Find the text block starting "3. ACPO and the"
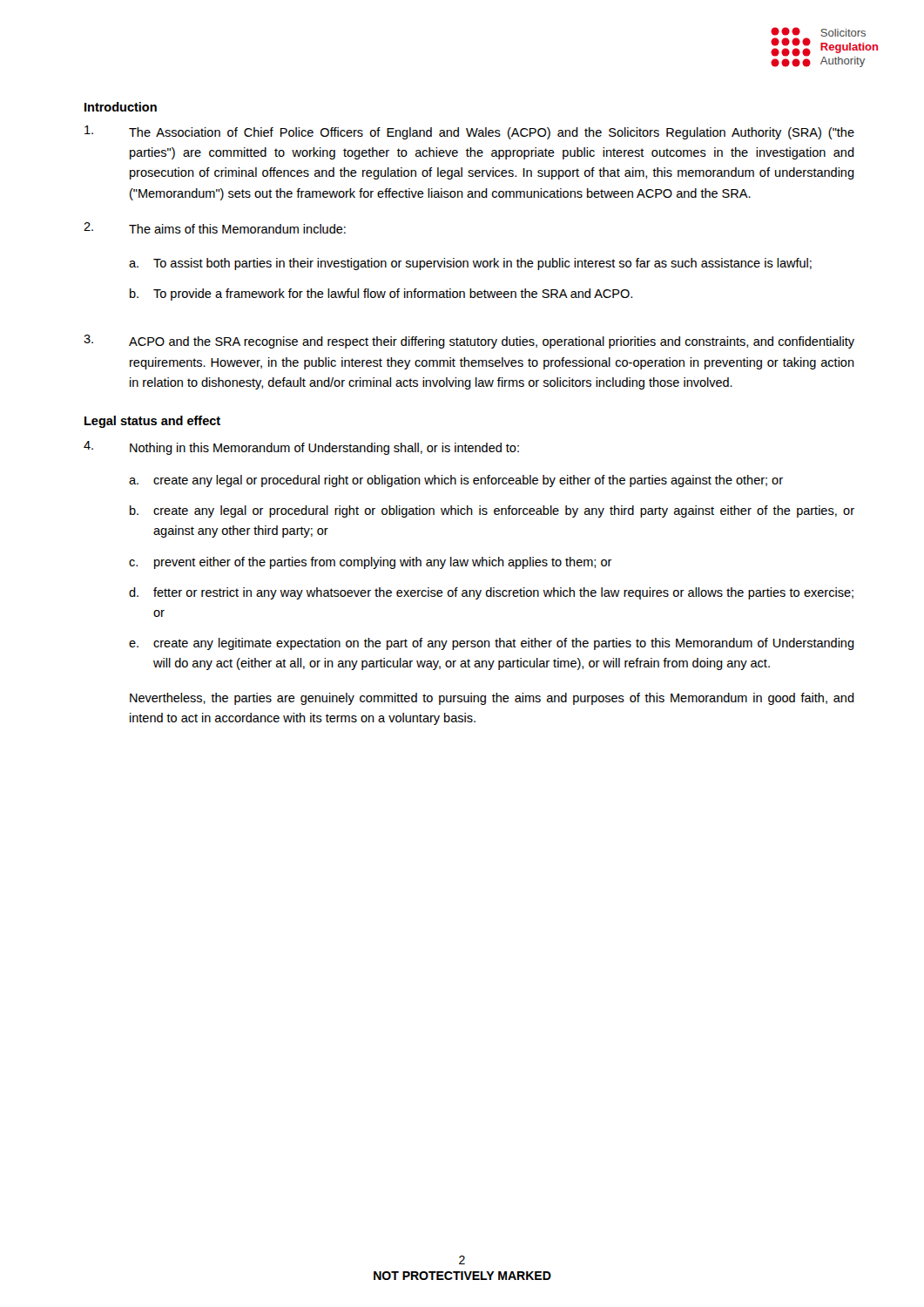Image resolution: width=924 pixels, height=1307 pixels. [x=469, y=363]
